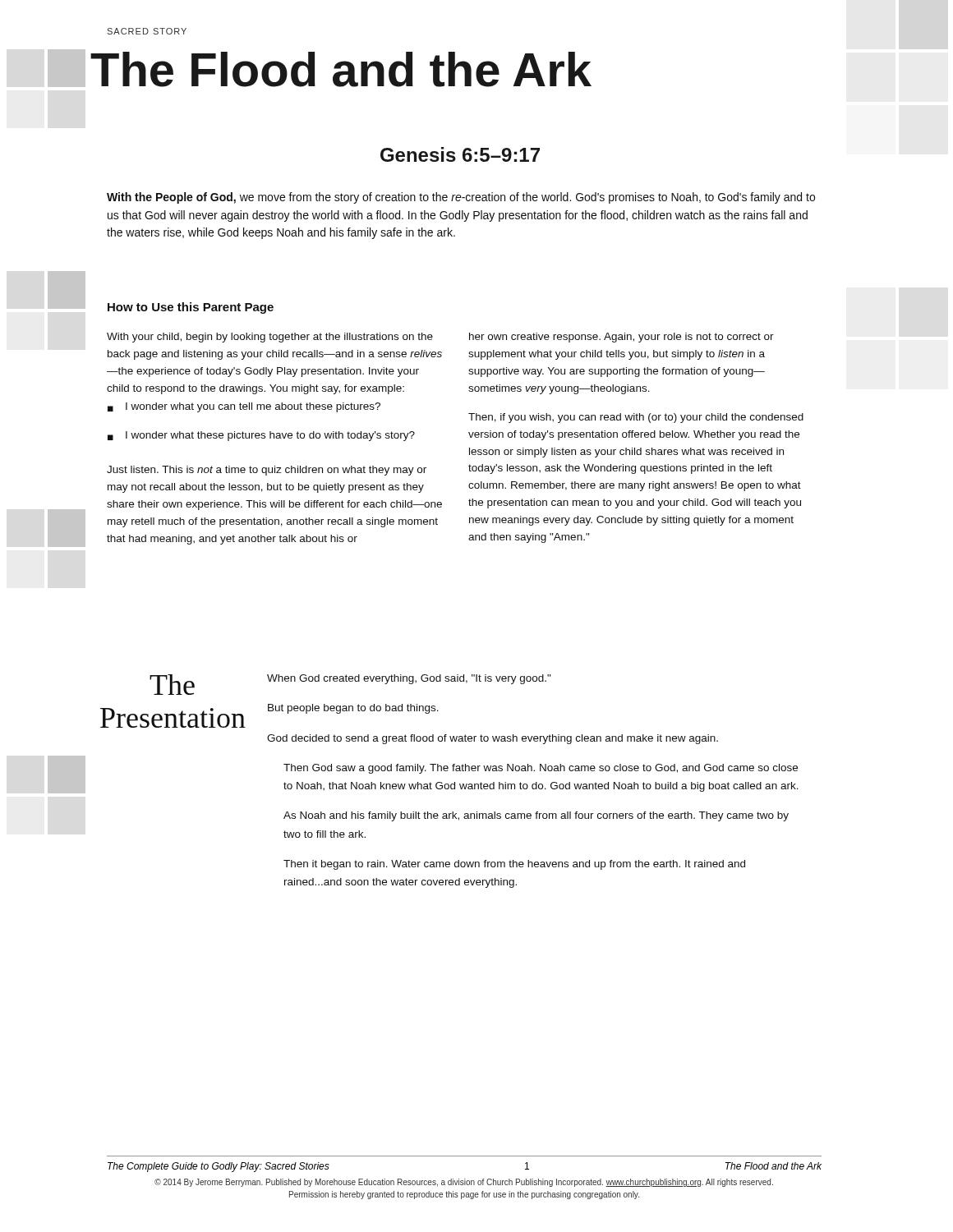Screen dimensions: 1232x953
Task: Click on the element starting "With the People of God,"
Action: tap(461, 215)
